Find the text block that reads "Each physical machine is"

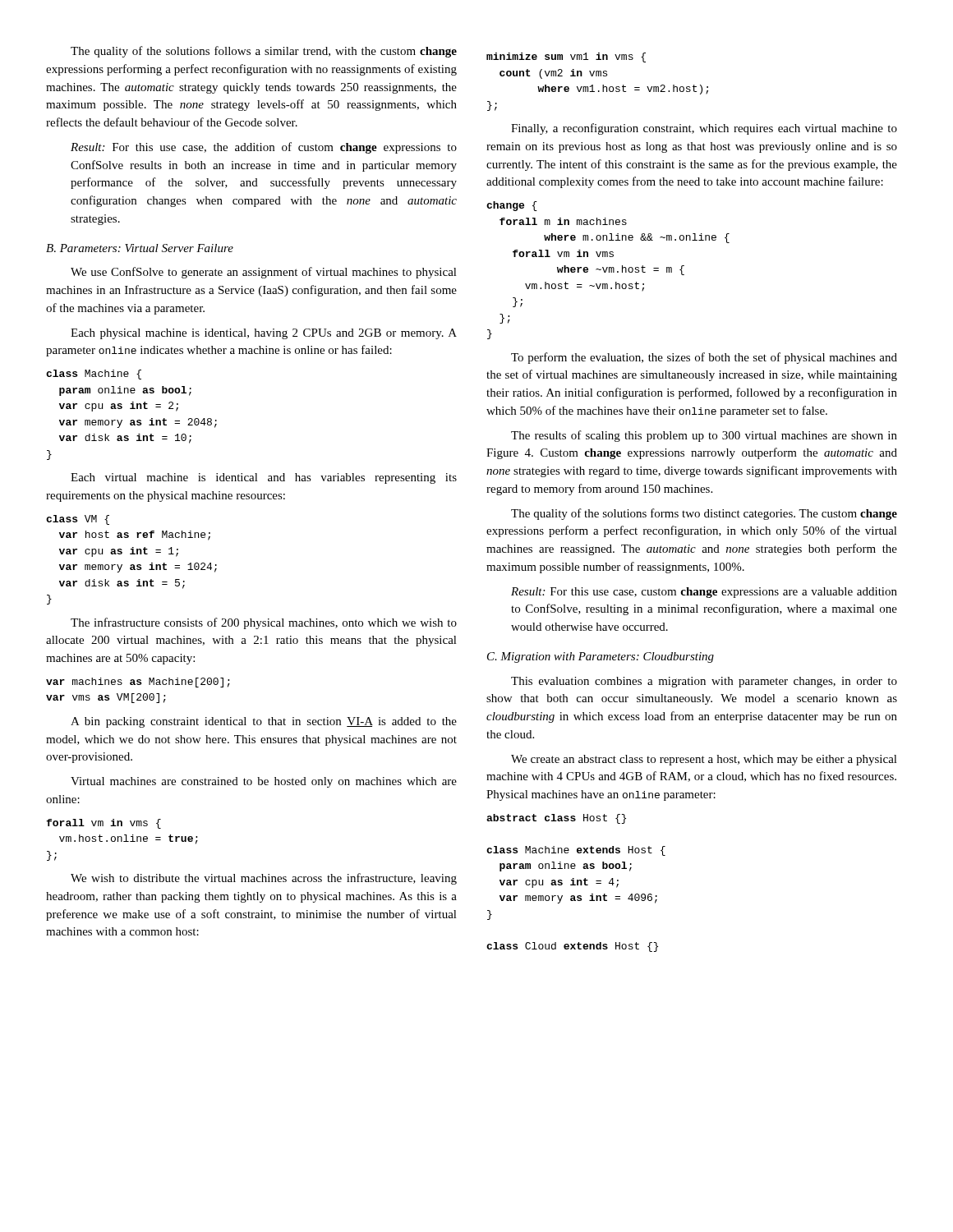click(x=251, y=342)
